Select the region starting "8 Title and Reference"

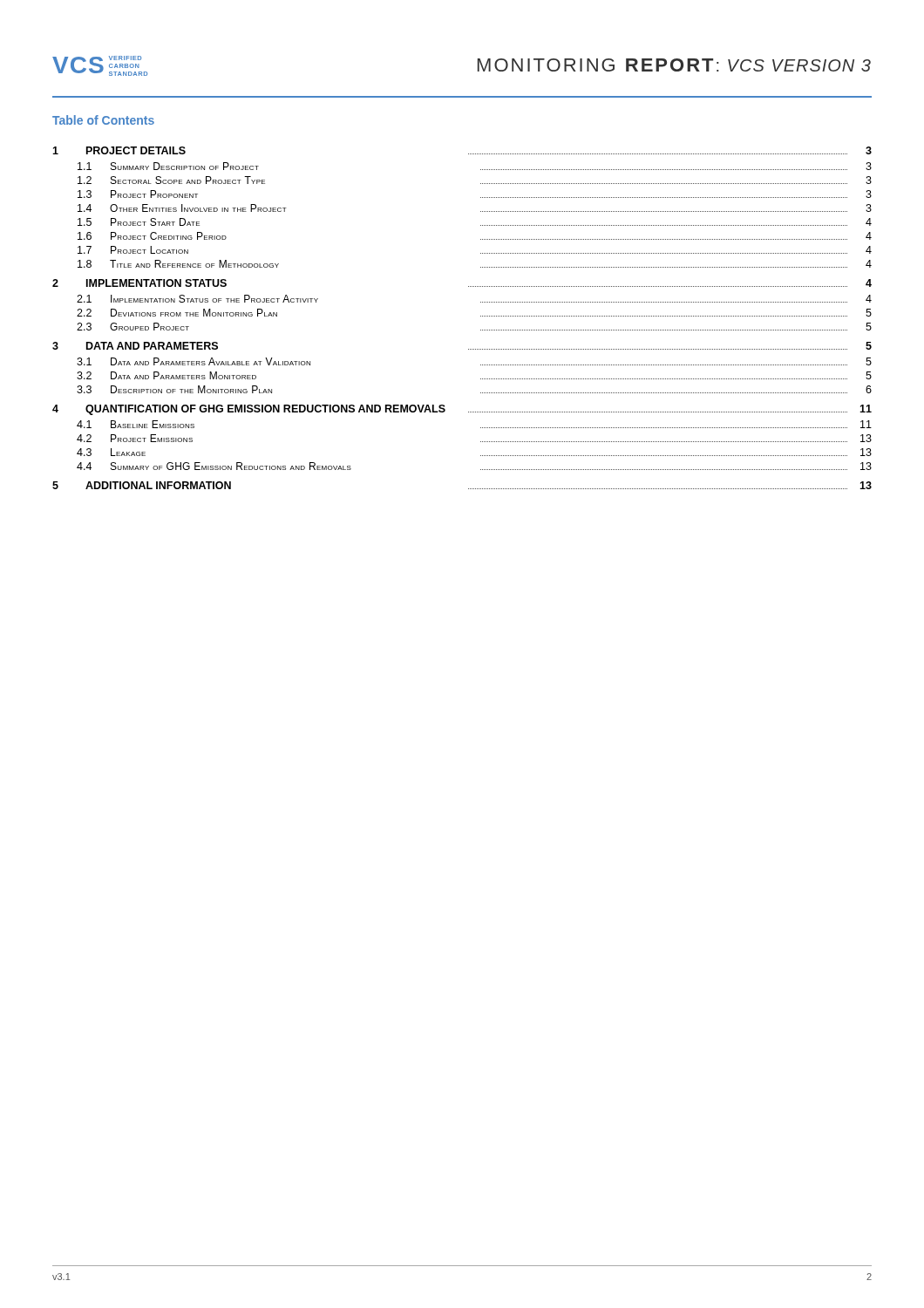tap(194, 264)
